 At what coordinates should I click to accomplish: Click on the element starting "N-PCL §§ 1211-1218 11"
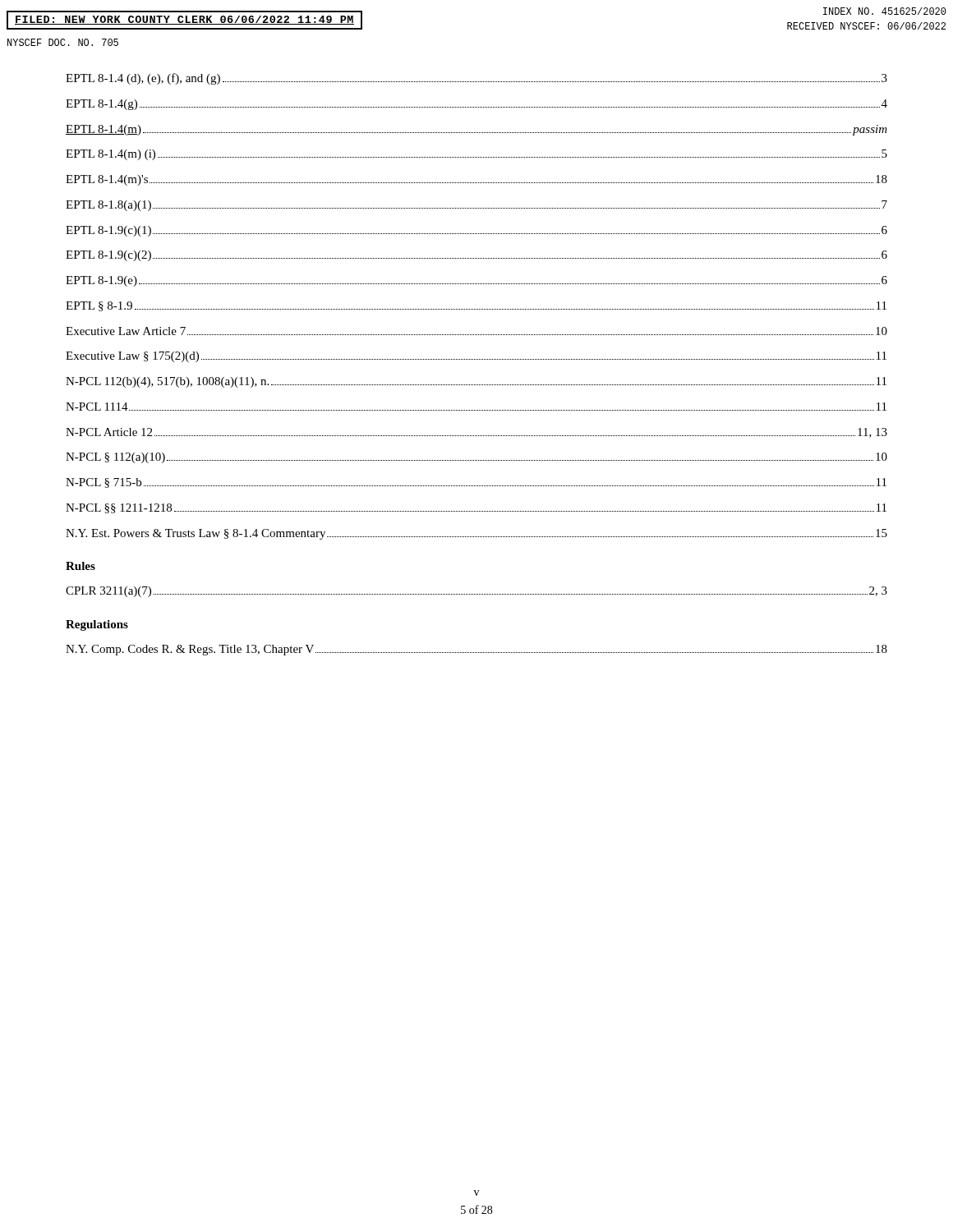click(476, 508)
